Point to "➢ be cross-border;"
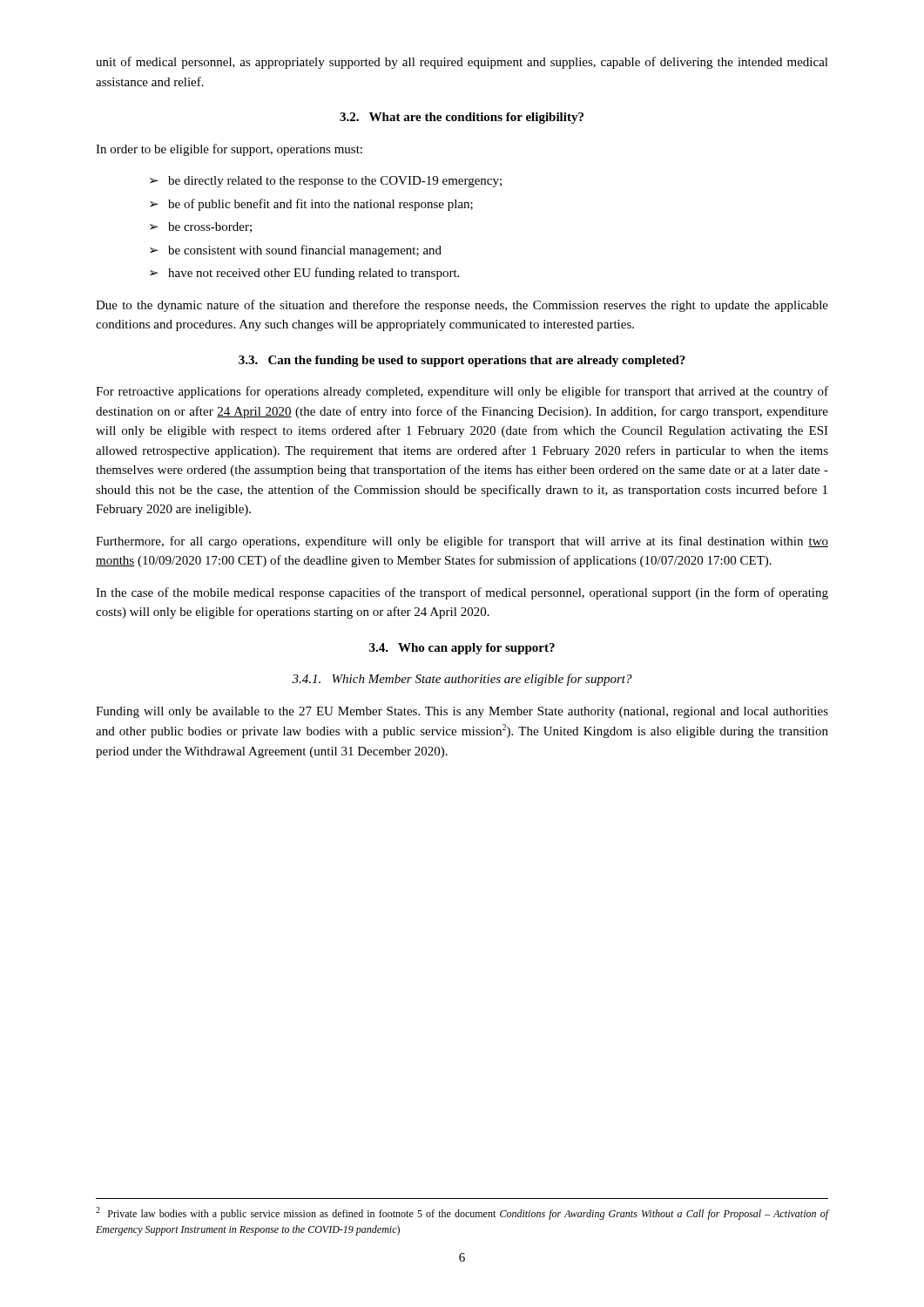This screenshot has width=924, height=1307. (x=200, y=227)
